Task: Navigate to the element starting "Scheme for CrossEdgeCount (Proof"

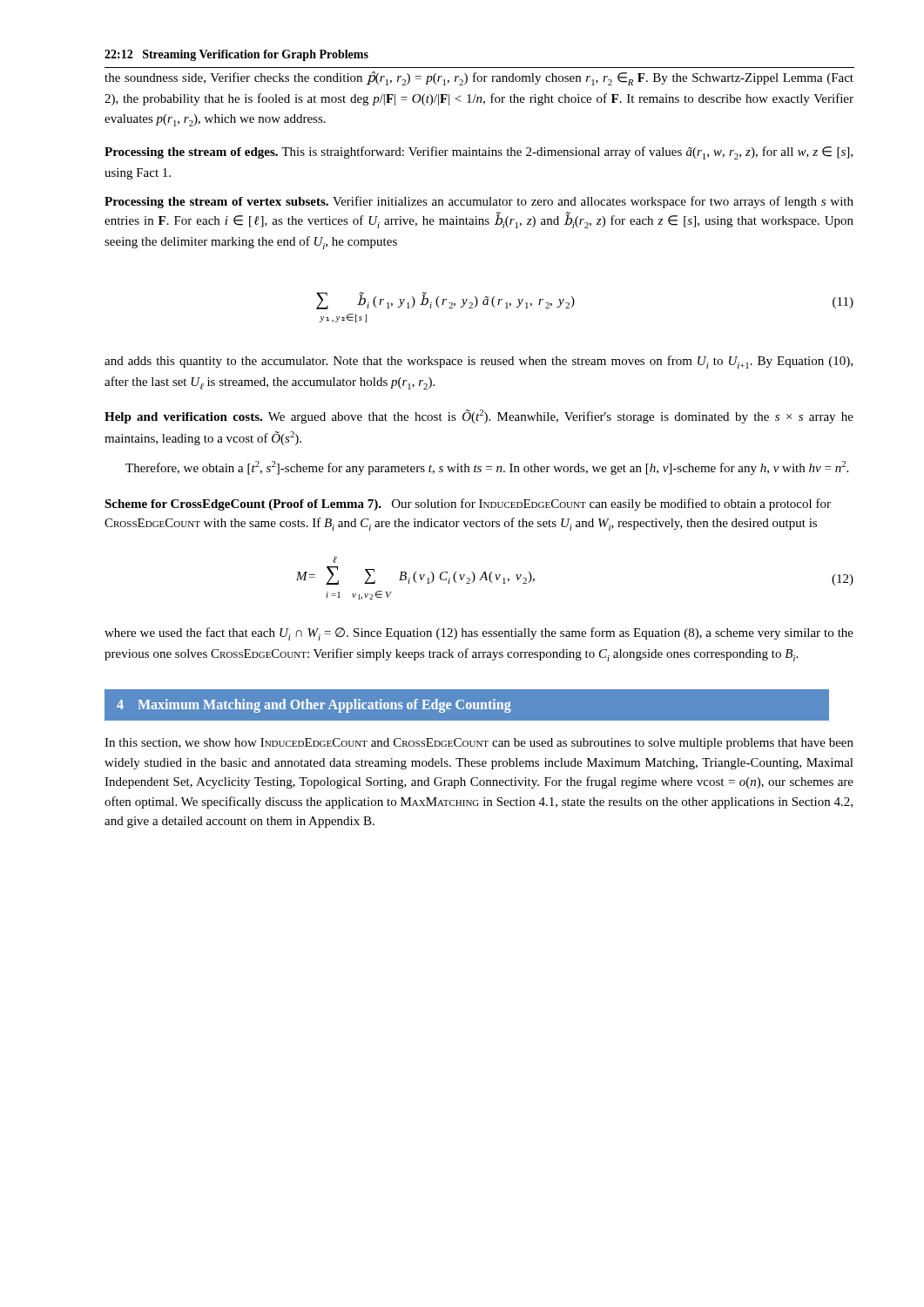Action: point(468,515)
